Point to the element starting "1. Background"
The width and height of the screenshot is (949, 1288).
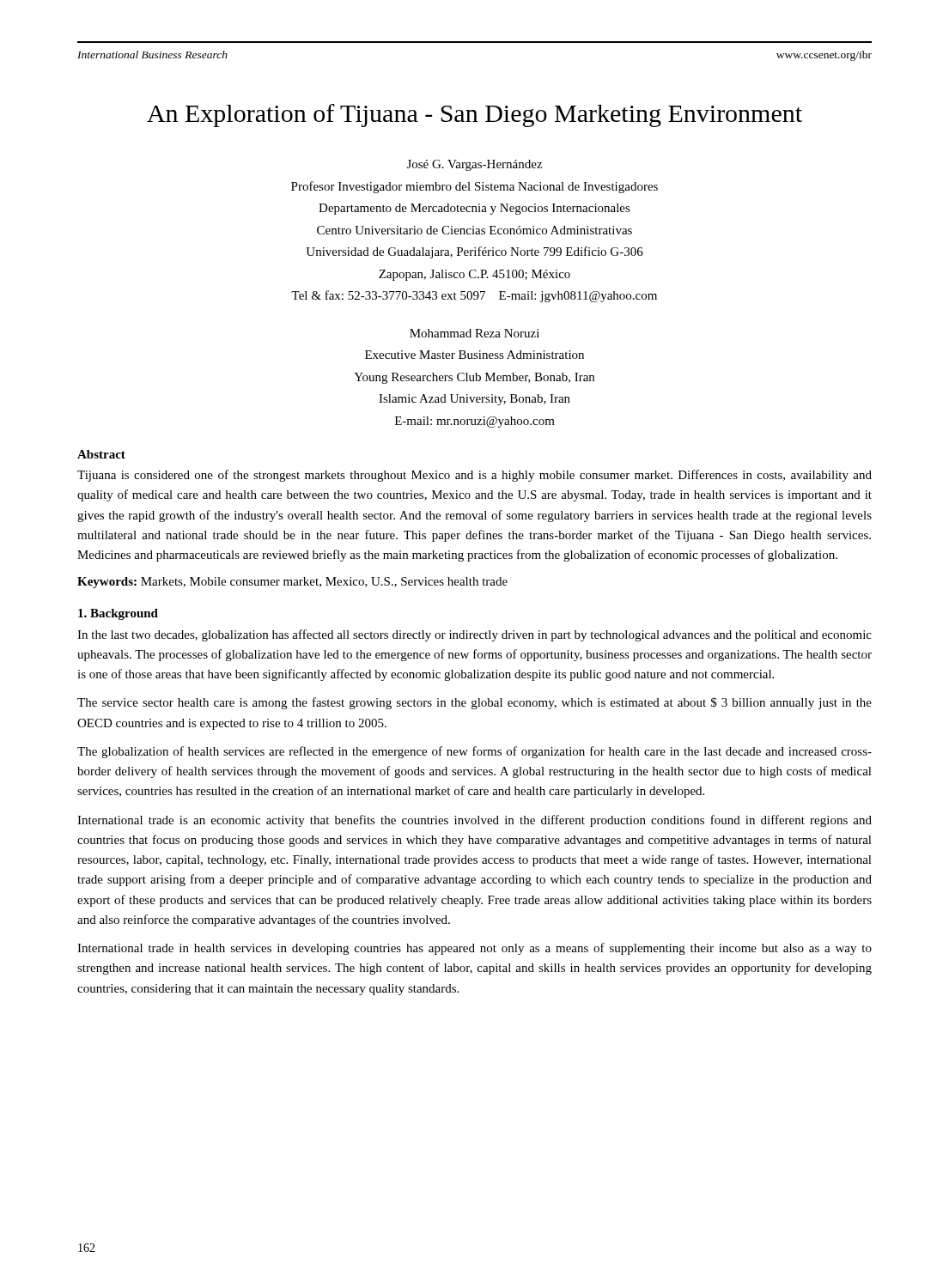[x=118, y=613]
